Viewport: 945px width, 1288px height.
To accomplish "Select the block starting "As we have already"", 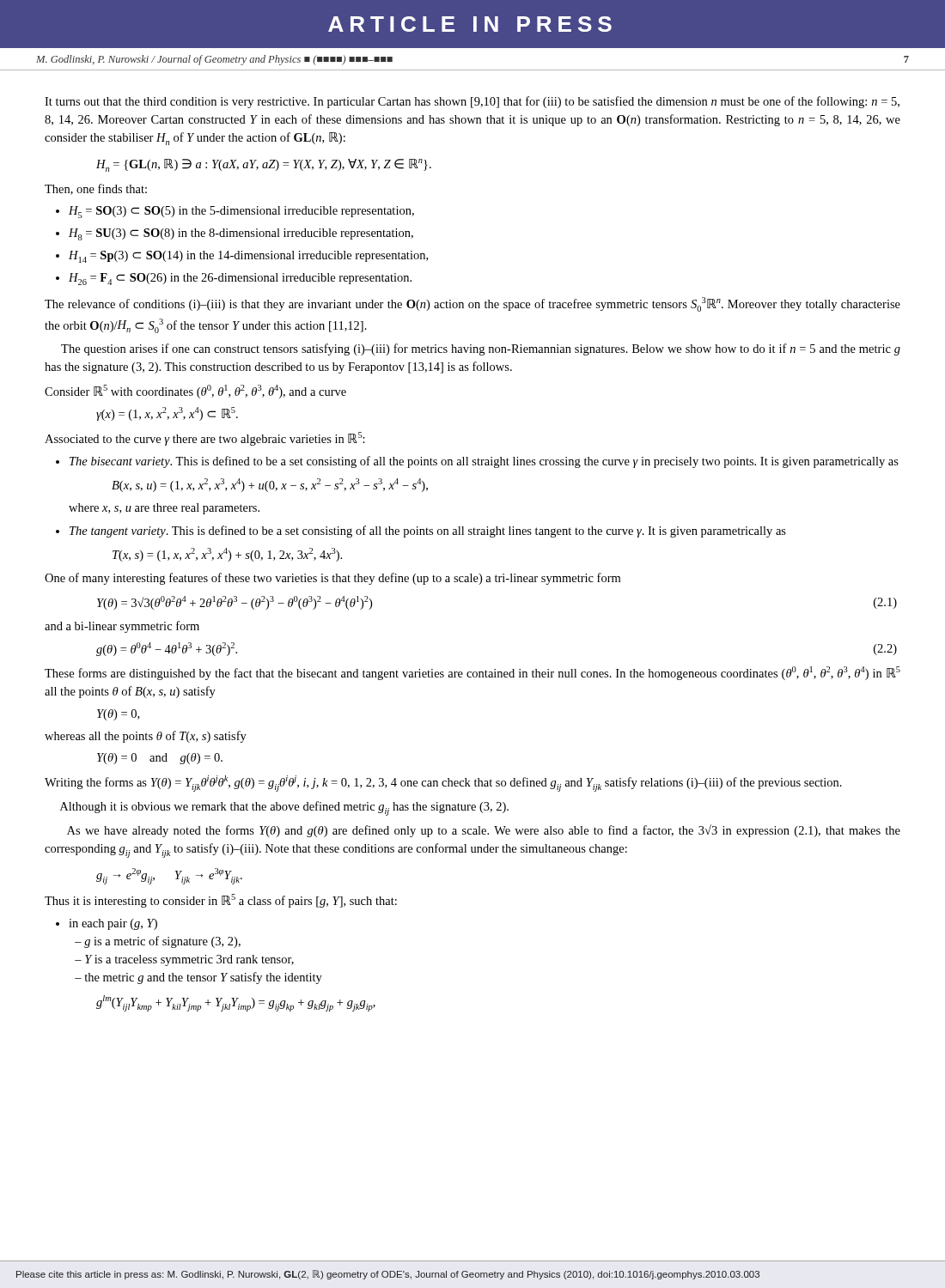I will coord(472,841).
